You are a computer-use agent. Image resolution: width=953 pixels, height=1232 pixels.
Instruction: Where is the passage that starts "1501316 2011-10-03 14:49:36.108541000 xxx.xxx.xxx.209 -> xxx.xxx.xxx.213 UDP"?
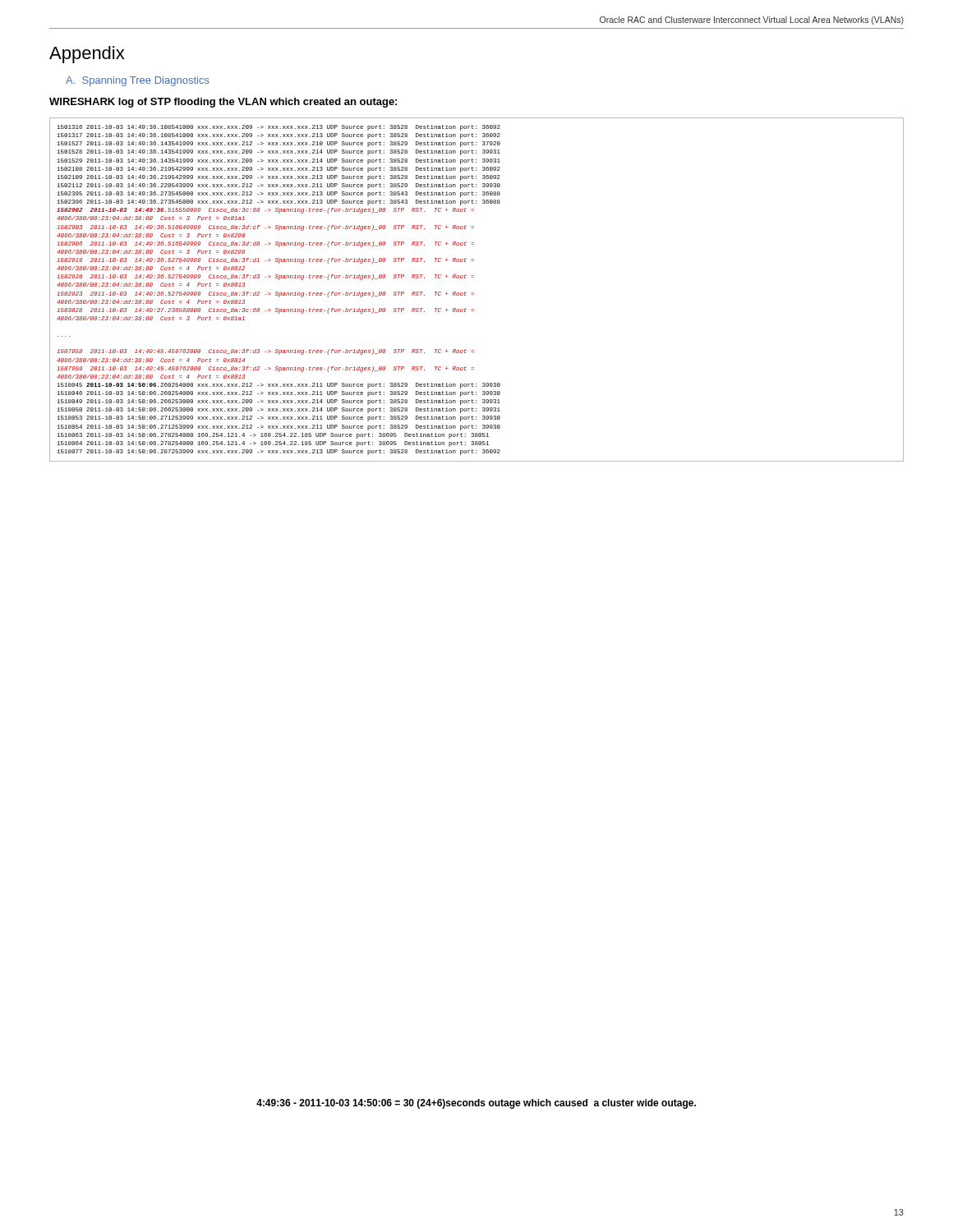(476, 290)
